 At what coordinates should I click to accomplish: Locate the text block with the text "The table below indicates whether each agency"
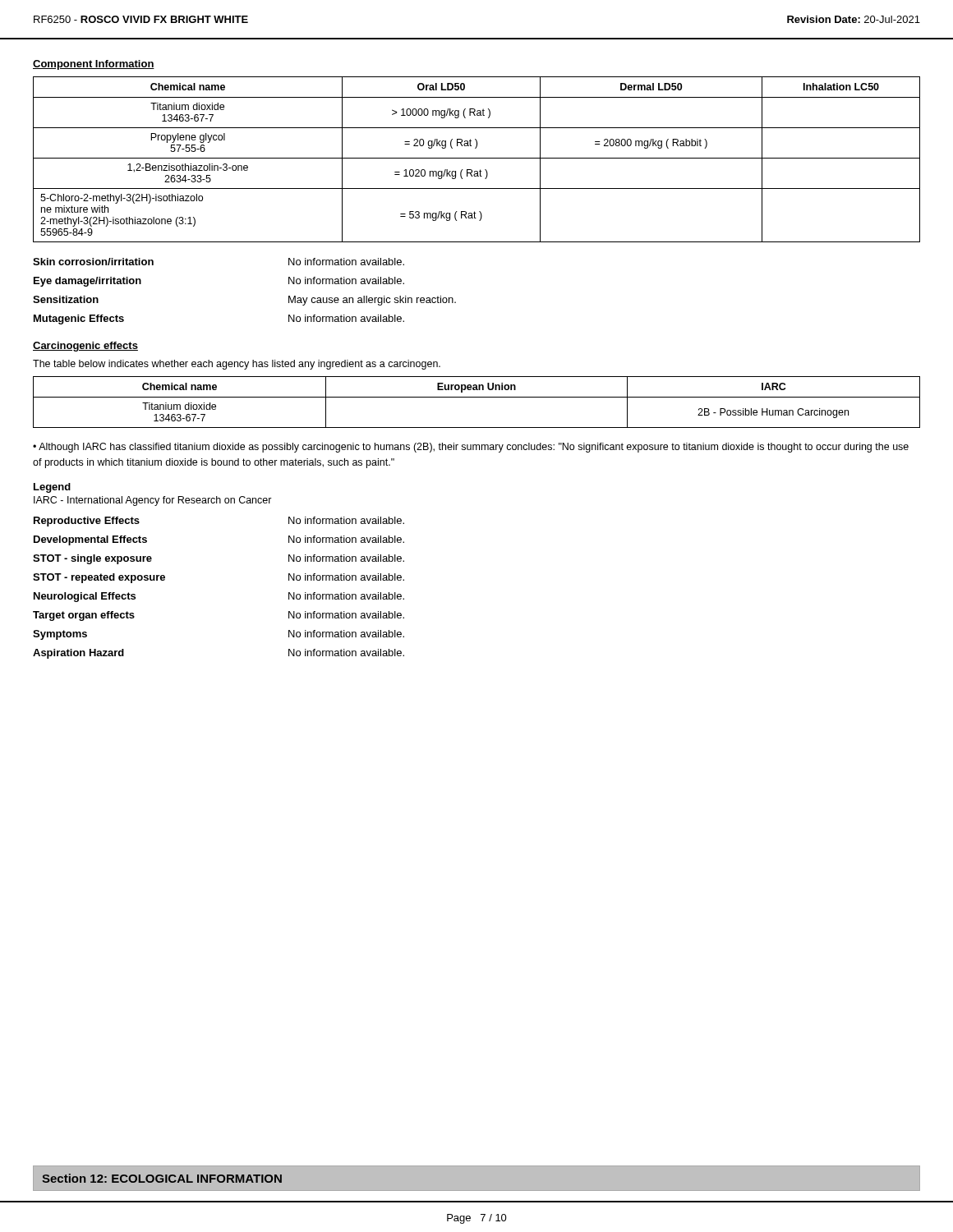(237, 364)
